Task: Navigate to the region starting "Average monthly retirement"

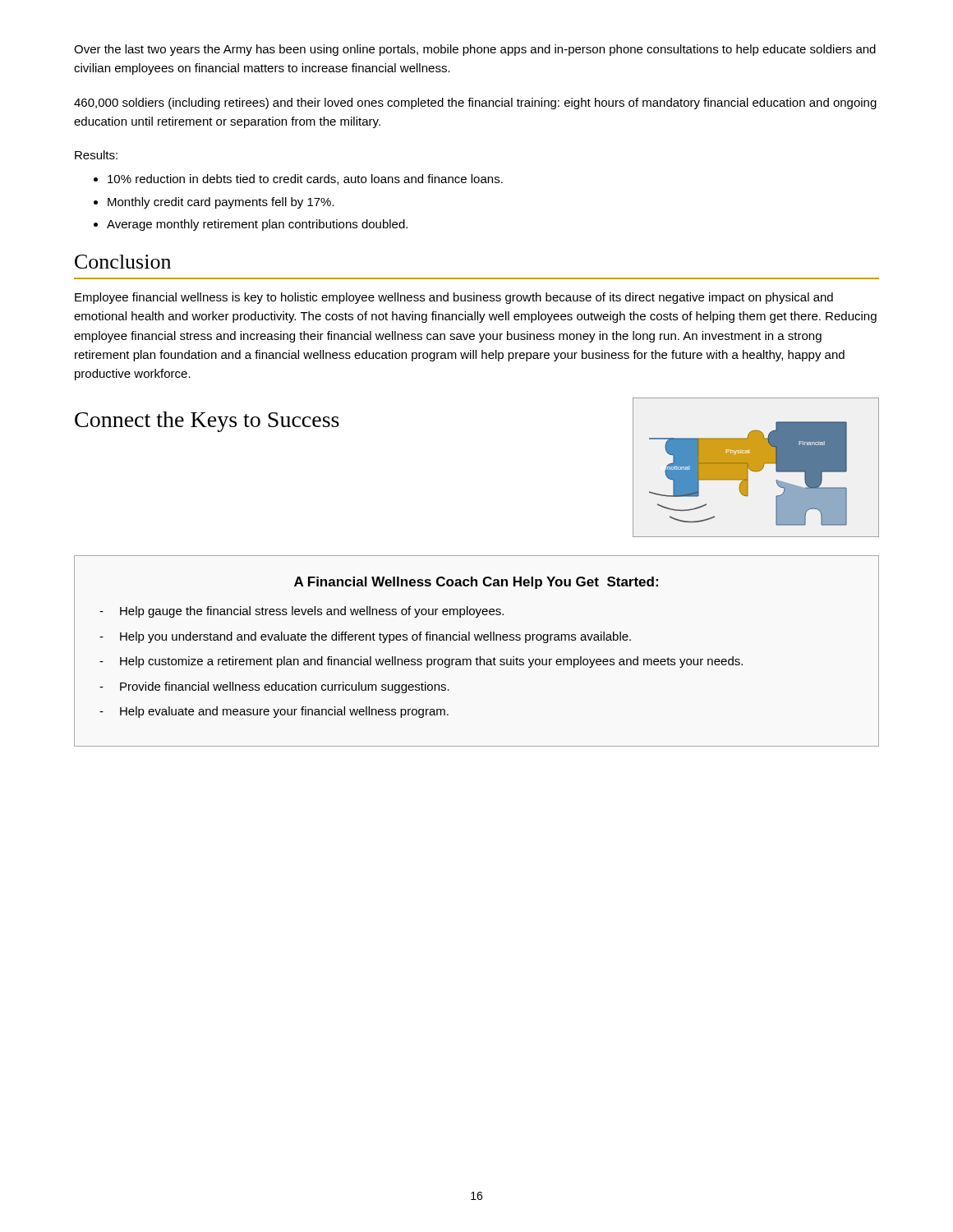Action: [x=258, y=224]
